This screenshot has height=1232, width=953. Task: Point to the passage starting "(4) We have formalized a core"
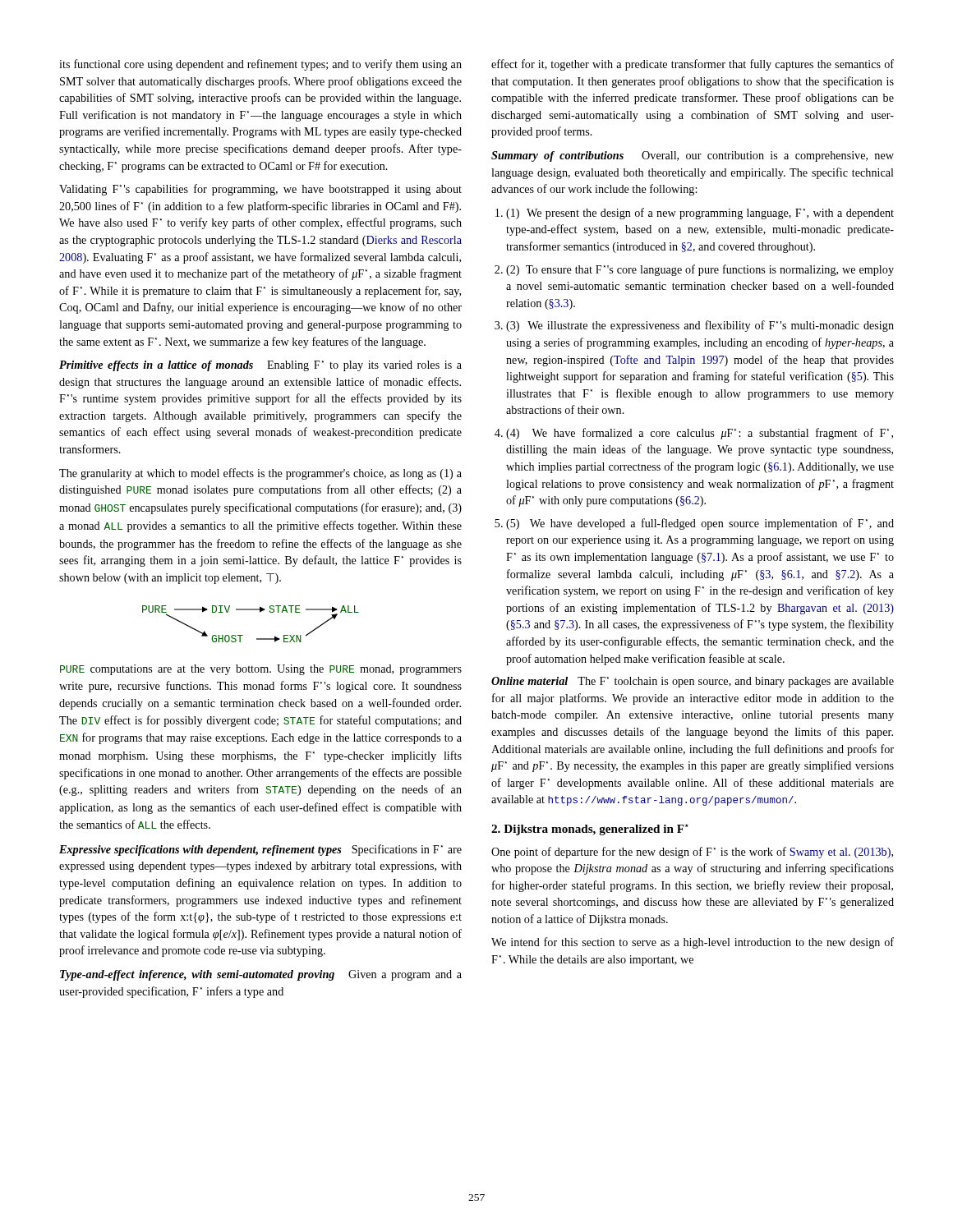(700, 467)
